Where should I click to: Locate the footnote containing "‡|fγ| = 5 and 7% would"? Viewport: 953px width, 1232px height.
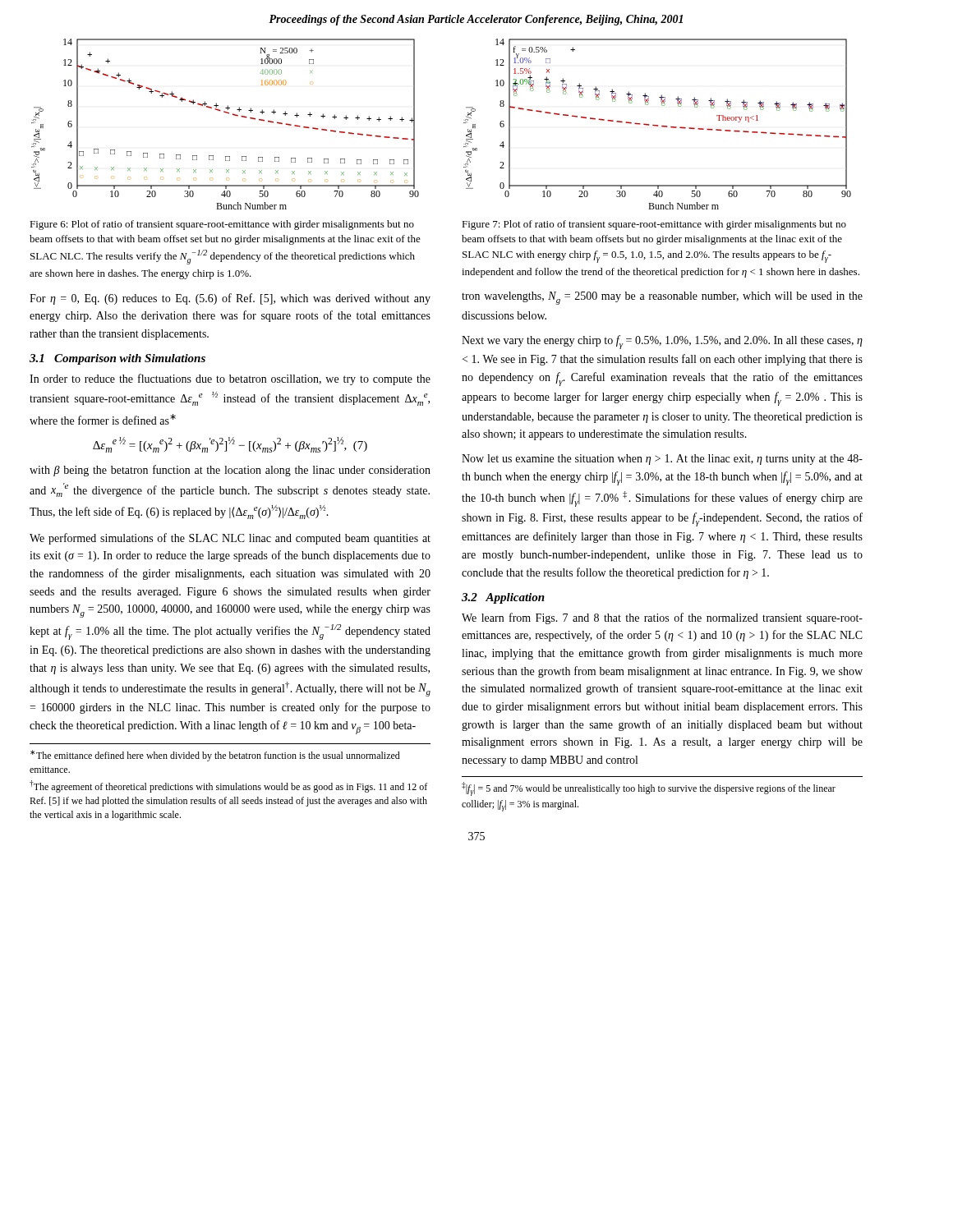pyautogui.click(x=649, y=796)
